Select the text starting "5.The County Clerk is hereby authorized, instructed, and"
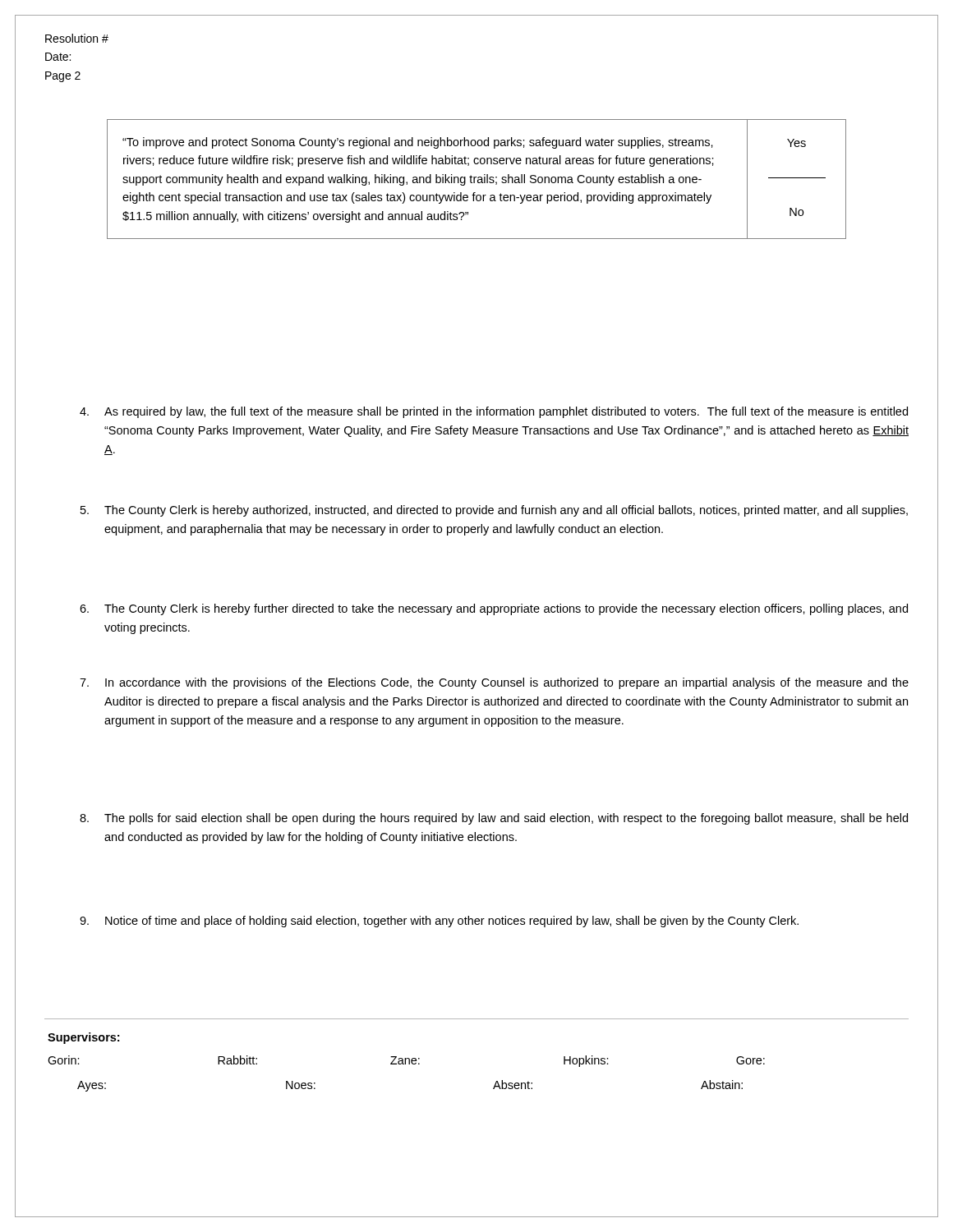Viewport: 953px width, 1232px height. pyautogui.click(x=476, y=520)
